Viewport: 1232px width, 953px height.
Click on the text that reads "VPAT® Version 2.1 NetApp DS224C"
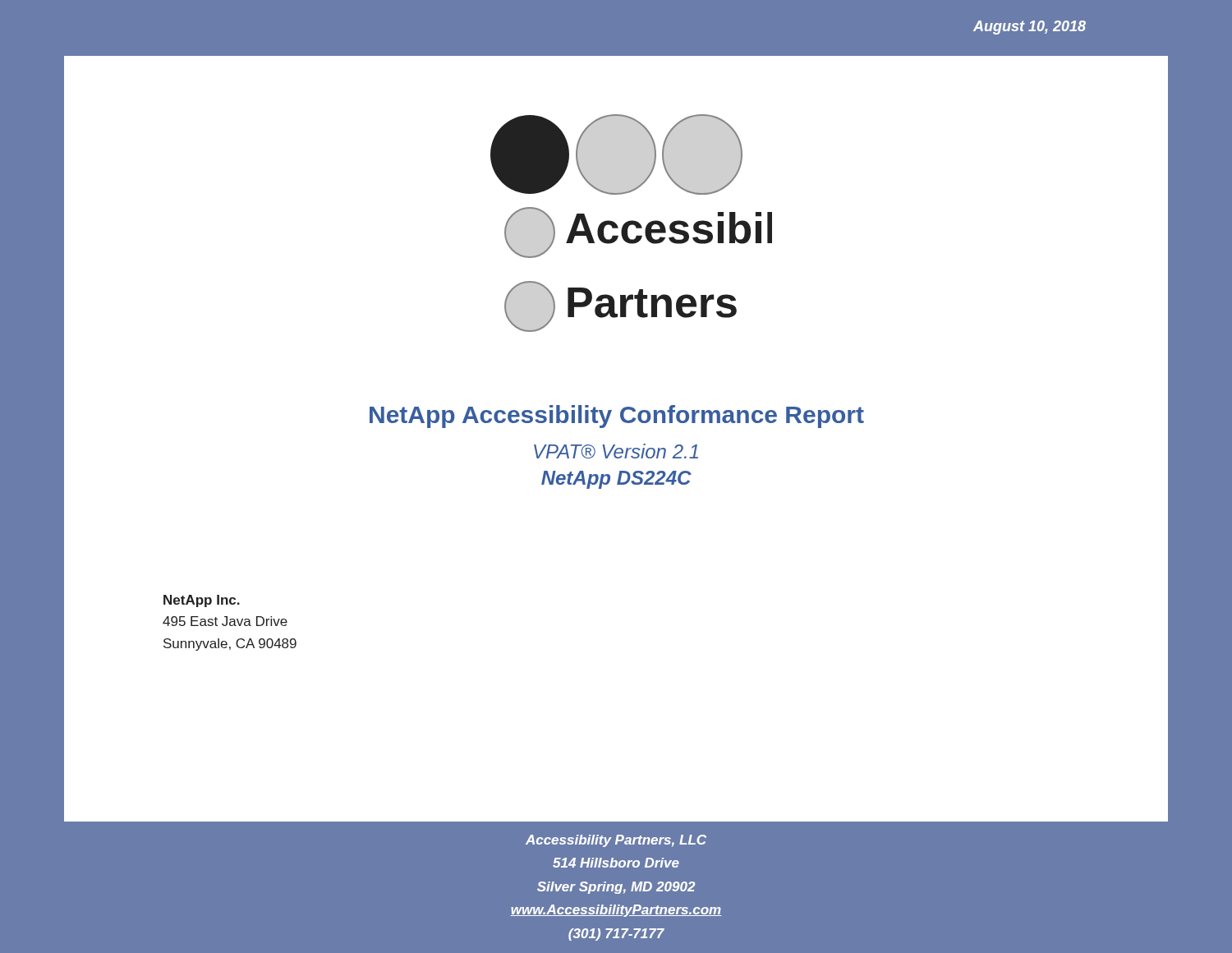[616, 465]
